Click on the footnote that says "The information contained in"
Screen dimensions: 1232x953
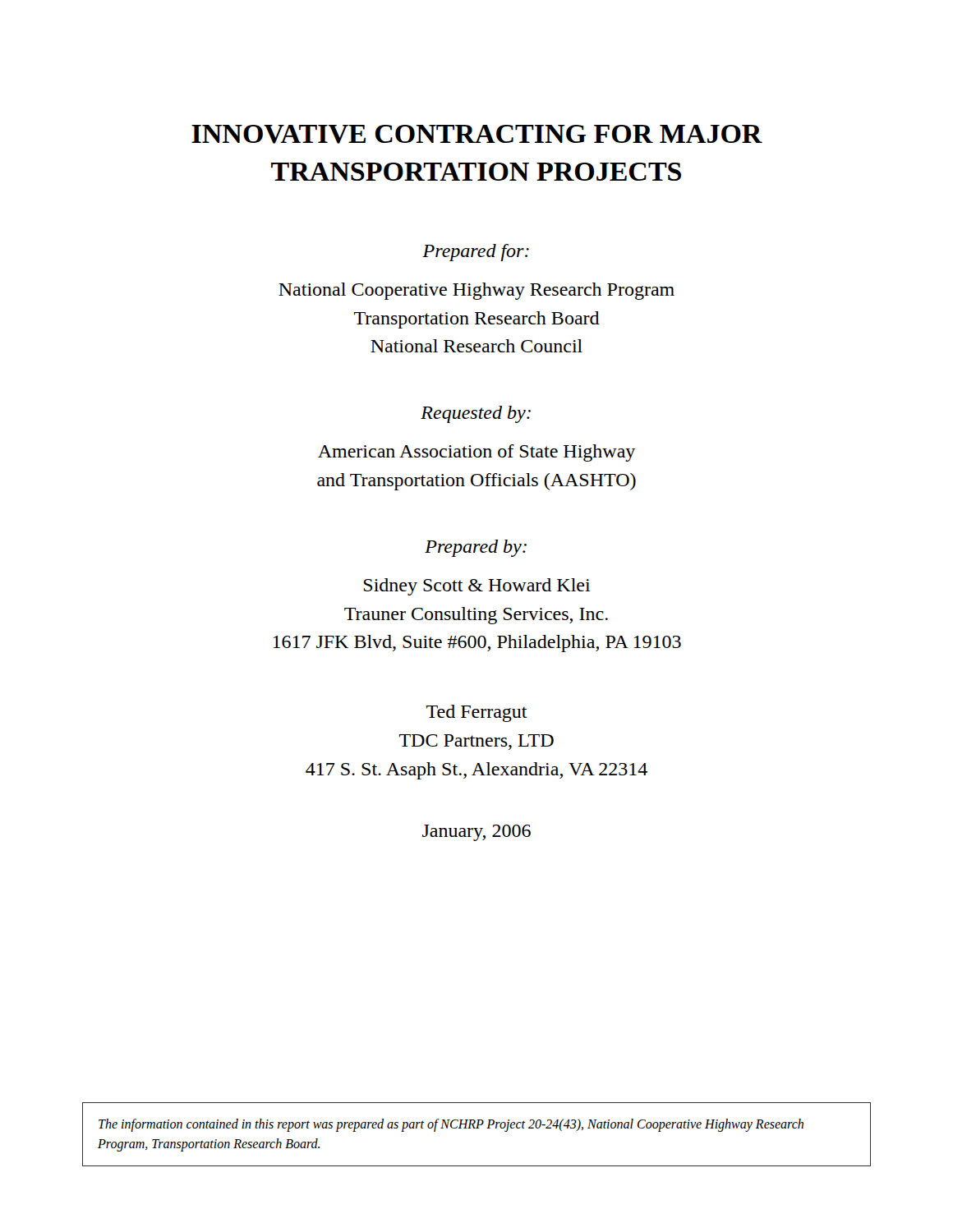tap(451, 1134)
